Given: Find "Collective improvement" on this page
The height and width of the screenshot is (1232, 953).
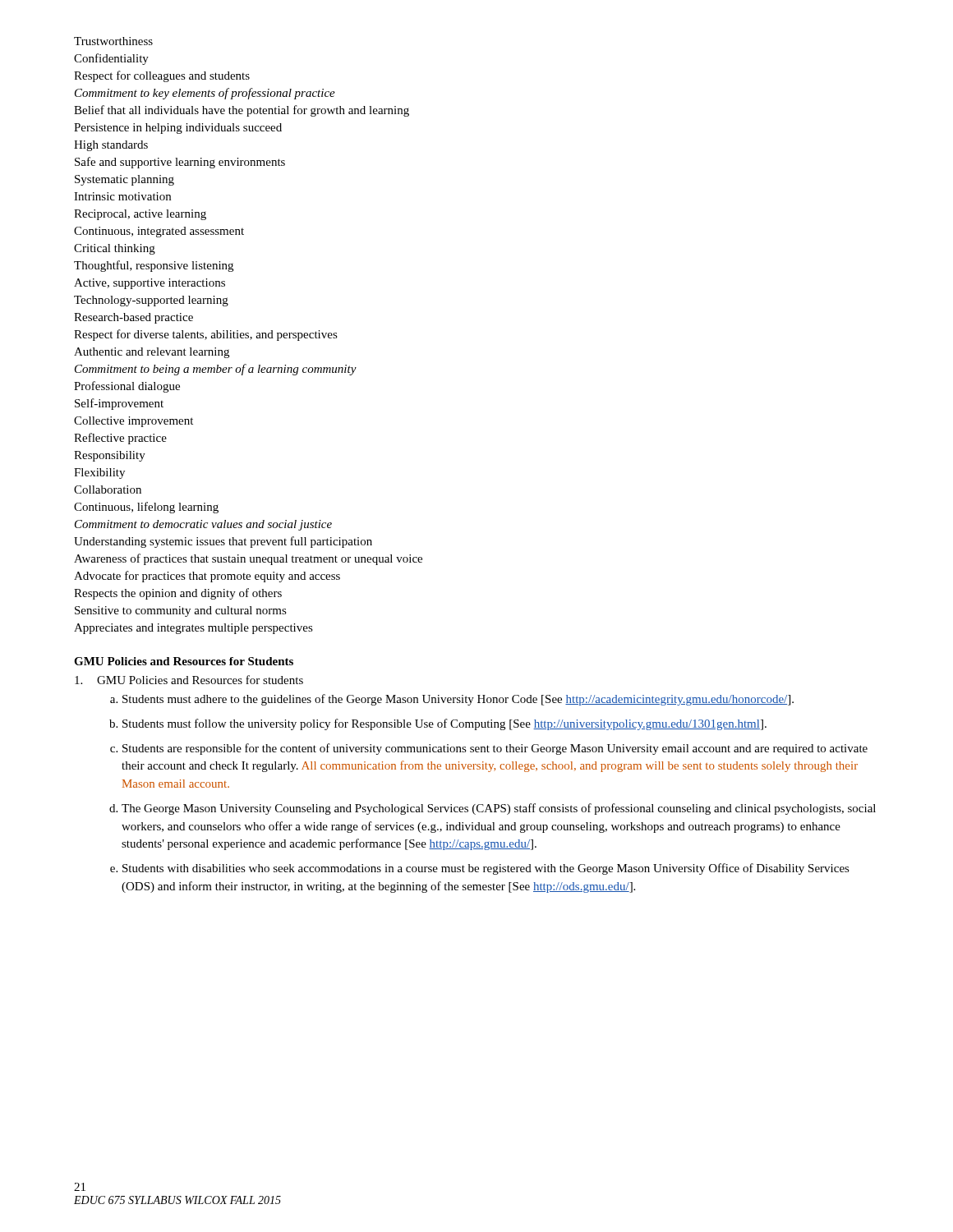Looking at the screenshot, I should (134, 422).
